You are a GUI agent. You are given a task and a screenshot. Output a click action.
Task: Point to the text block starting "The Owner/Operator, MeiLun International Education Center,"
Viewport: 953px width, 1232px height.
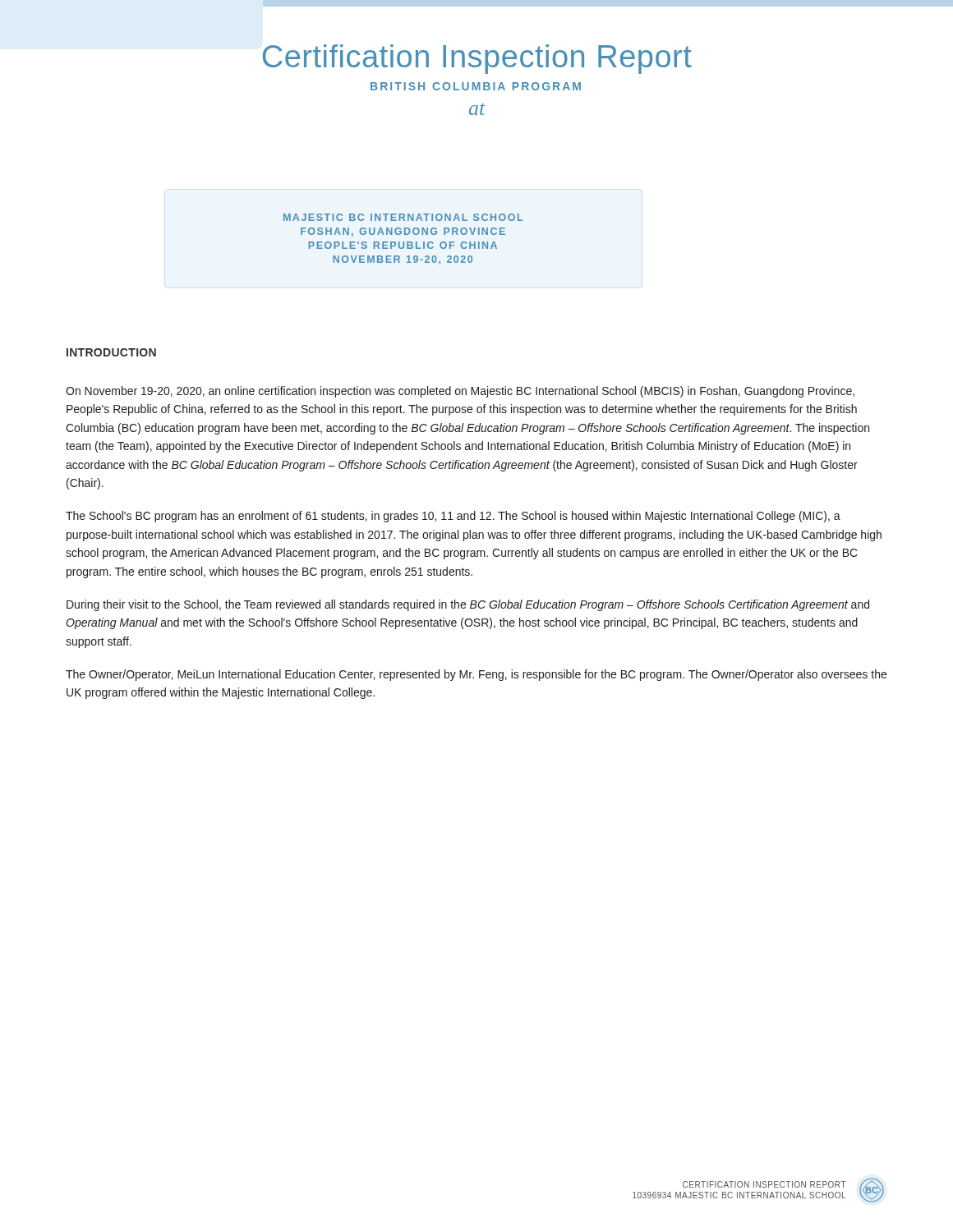tap(476, 684)
